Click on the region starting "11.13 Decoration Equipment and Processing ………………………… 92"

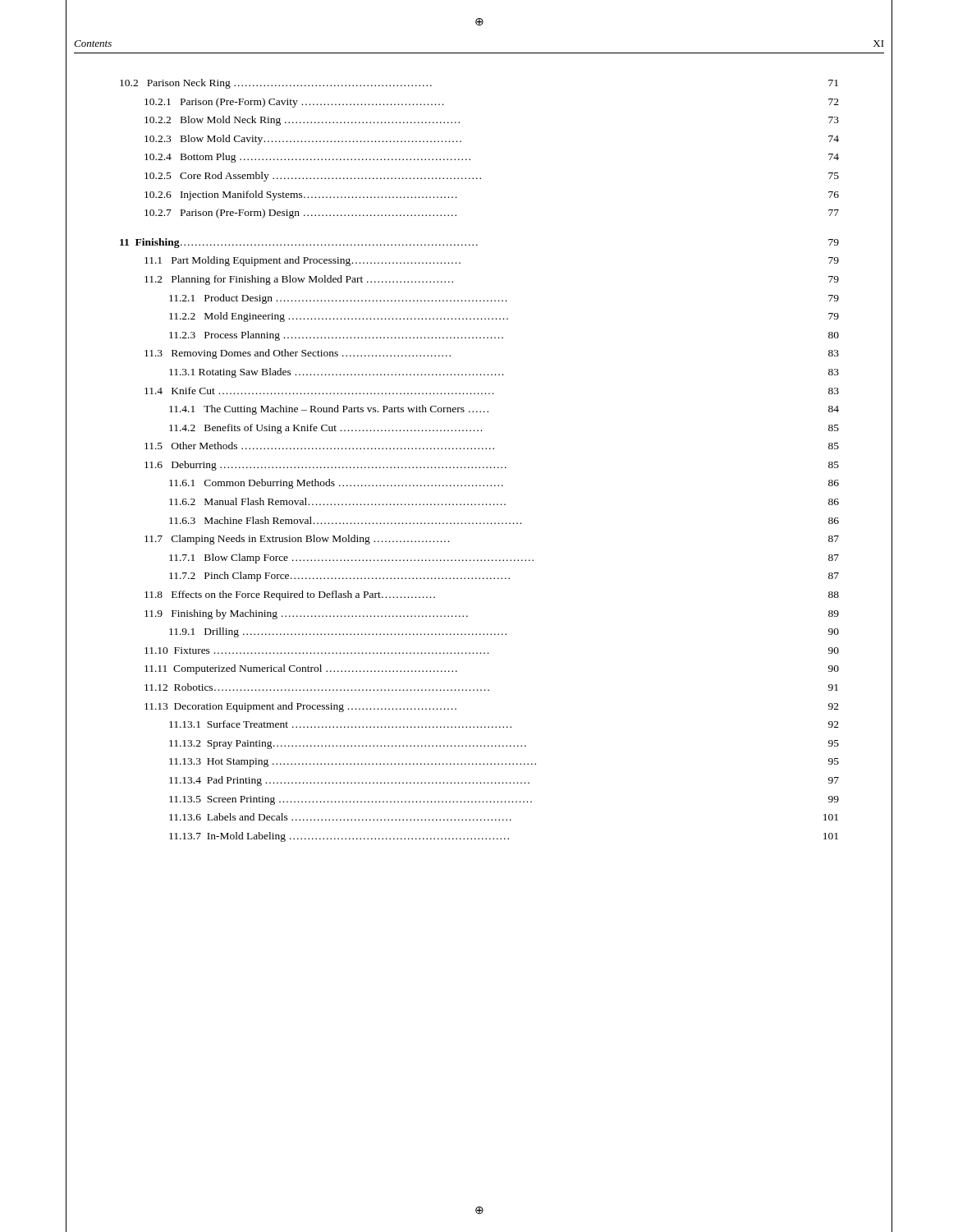point(245,707)
